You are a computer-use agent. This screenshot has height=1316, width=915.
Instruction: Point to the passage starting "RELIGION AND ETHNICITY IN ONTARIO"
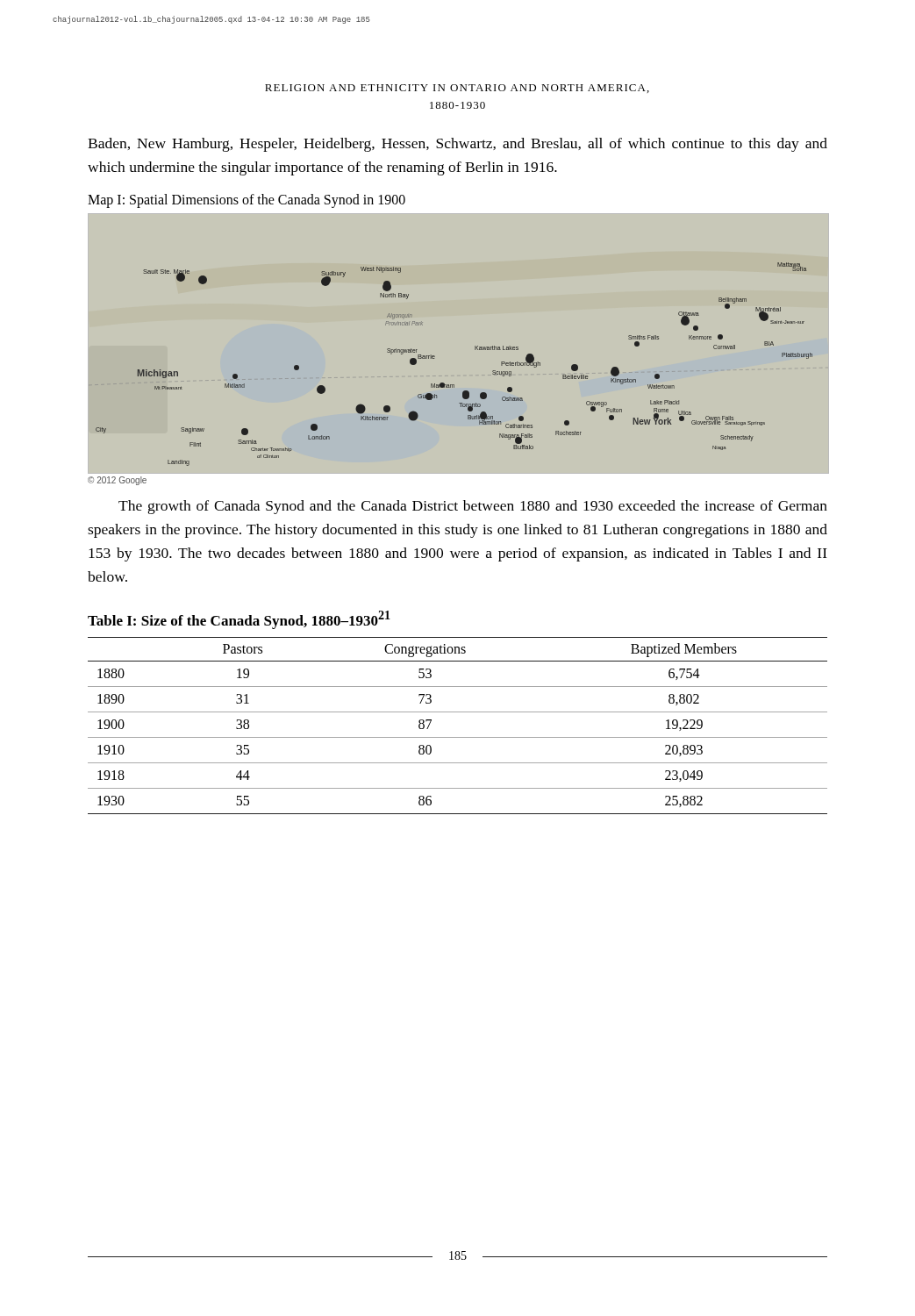(458, 96)
